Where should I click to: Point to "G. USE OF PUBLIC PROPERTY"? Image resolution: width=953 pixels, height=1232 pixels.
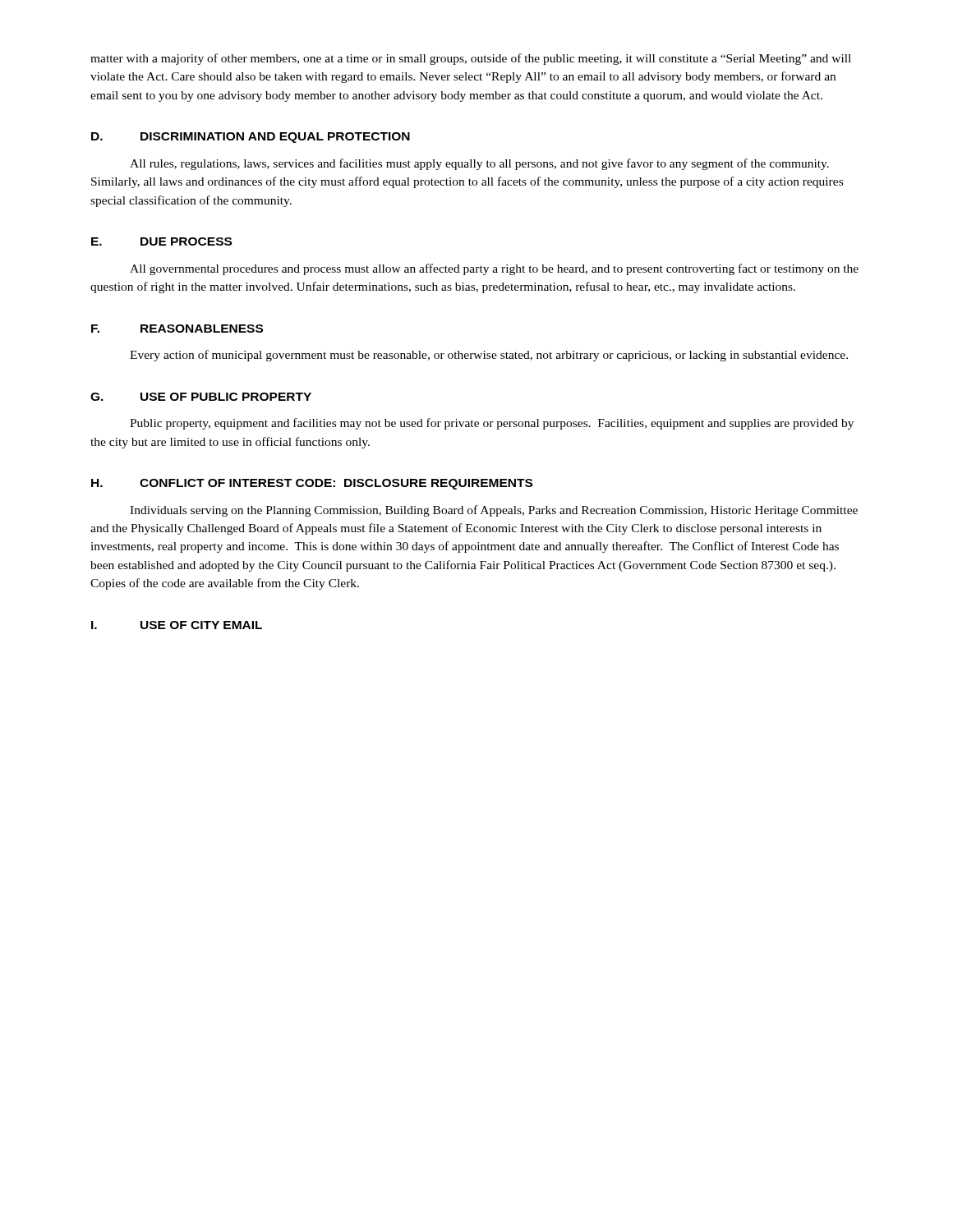(x=201, y=397)
